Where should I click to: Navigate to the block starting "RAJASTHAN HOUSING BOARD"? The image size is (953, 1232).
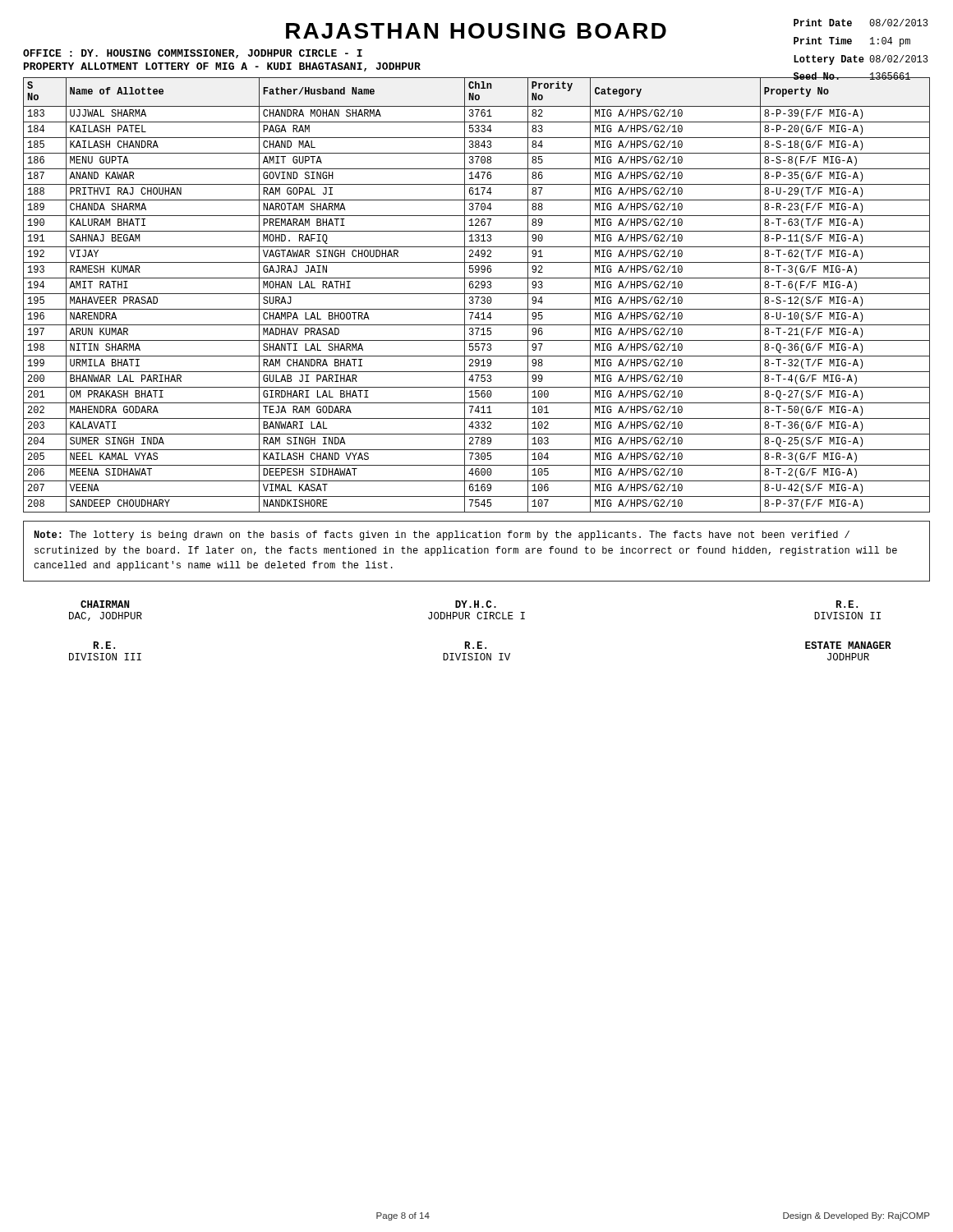pyautogui.click(x=476, y=31)
